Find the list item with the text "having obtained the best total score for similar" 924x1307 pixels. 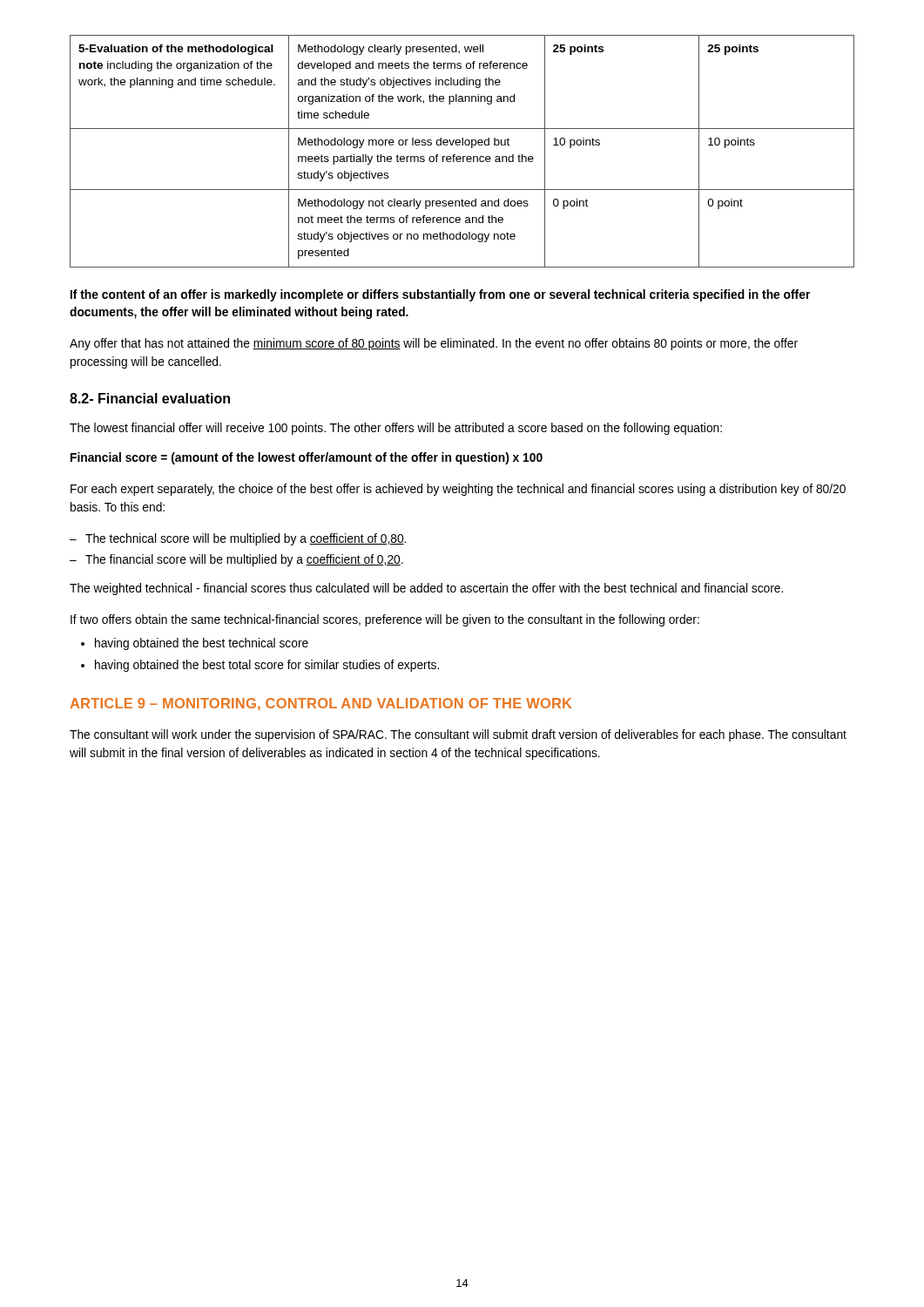click(267, 665)
